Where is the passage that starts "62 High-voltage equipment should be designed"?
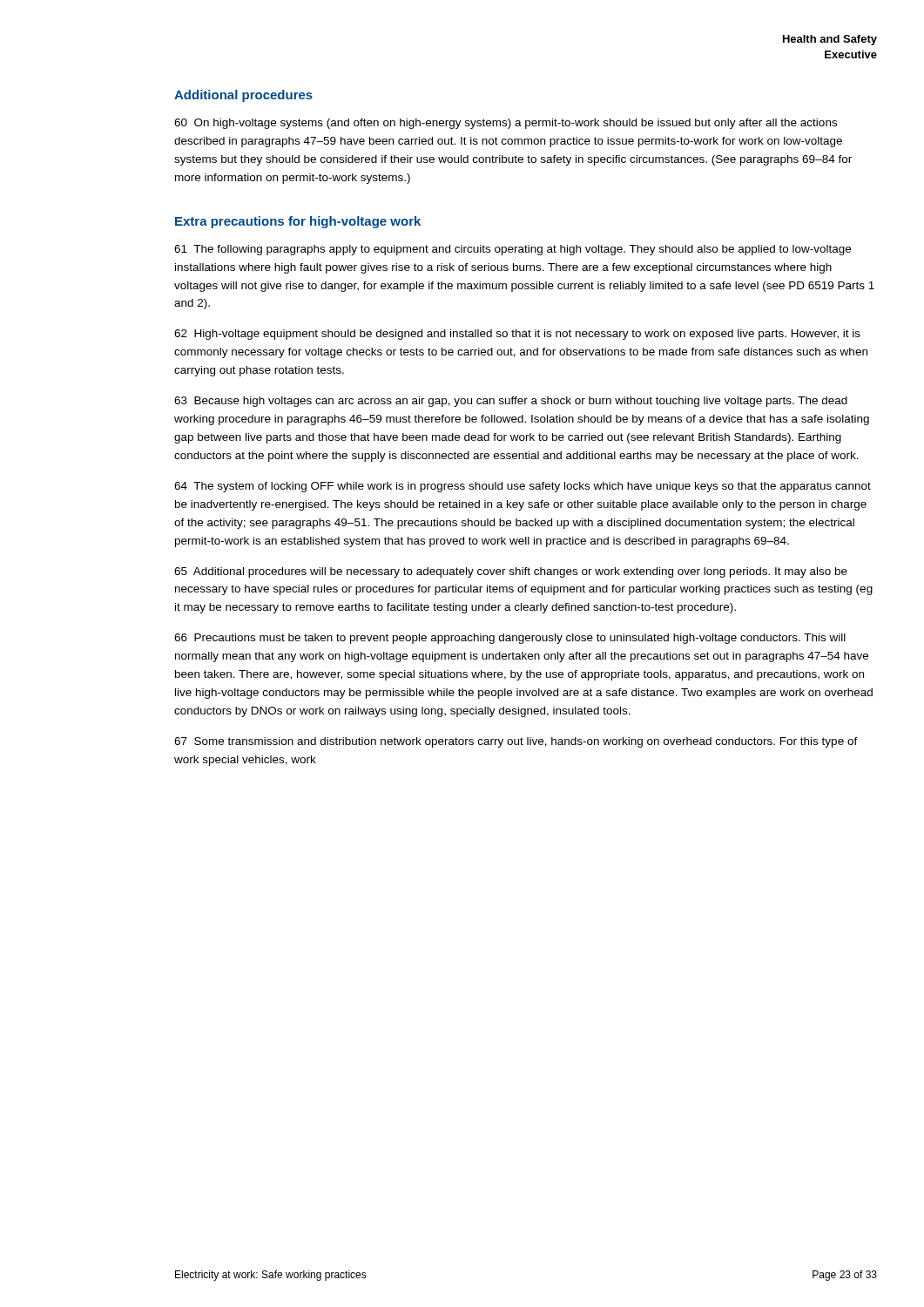 (521, 352)
